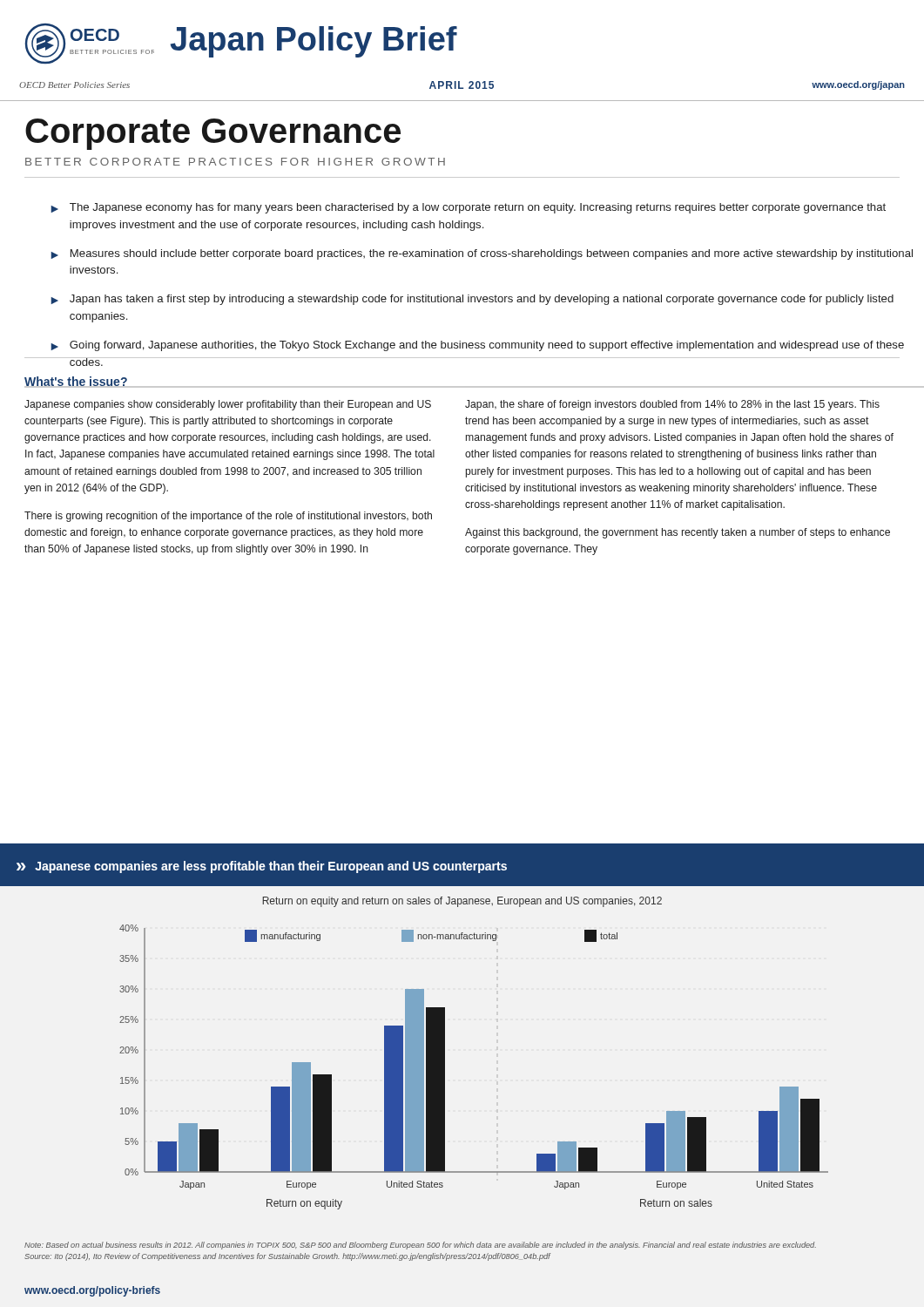Select the list item with the text "► Japan has taken a first step by"
Screen dimensions: 1307x924
486,308
